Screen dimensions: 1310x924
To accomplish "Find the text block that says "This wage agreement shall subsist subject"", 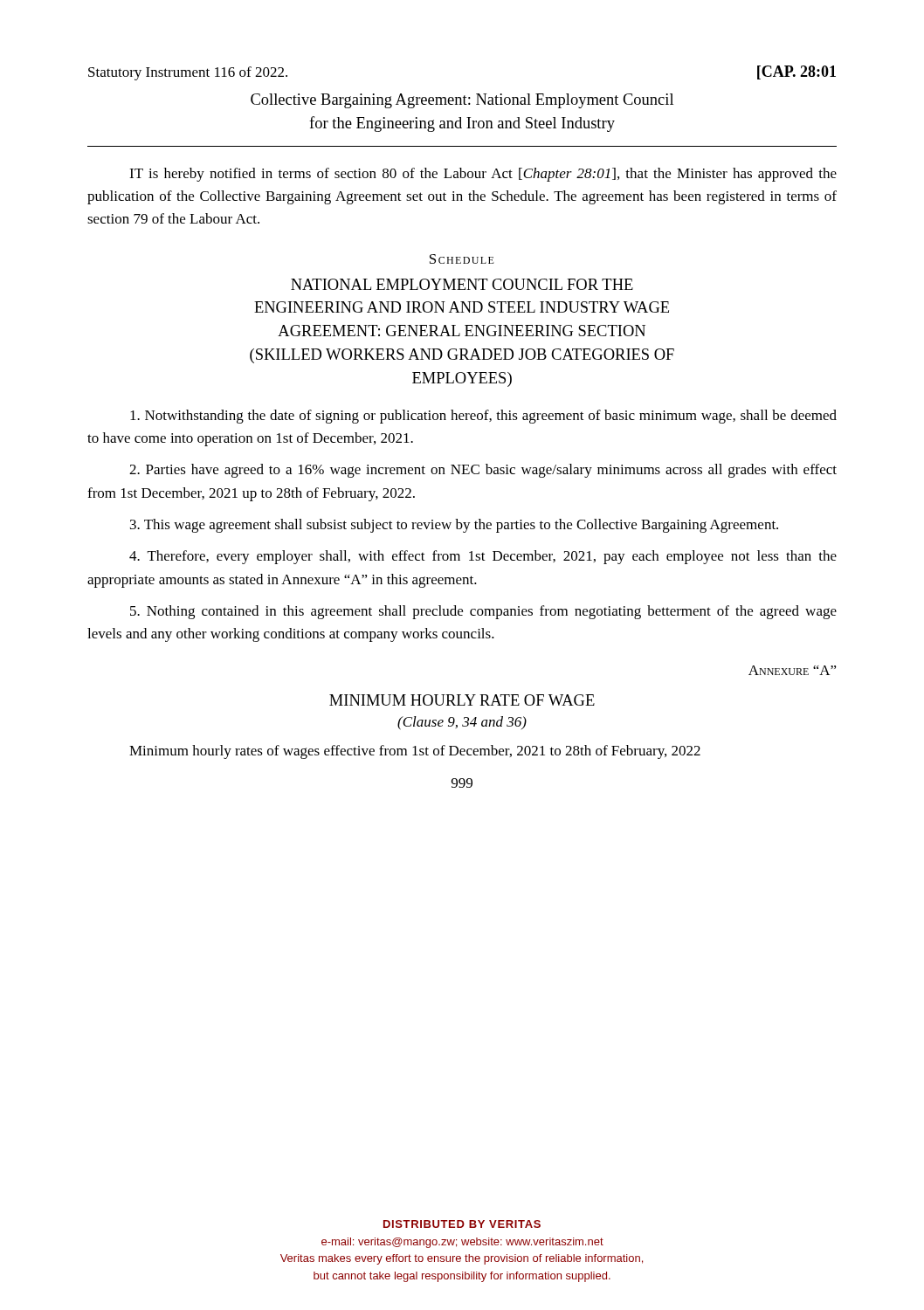I will [x=454, y=525].
